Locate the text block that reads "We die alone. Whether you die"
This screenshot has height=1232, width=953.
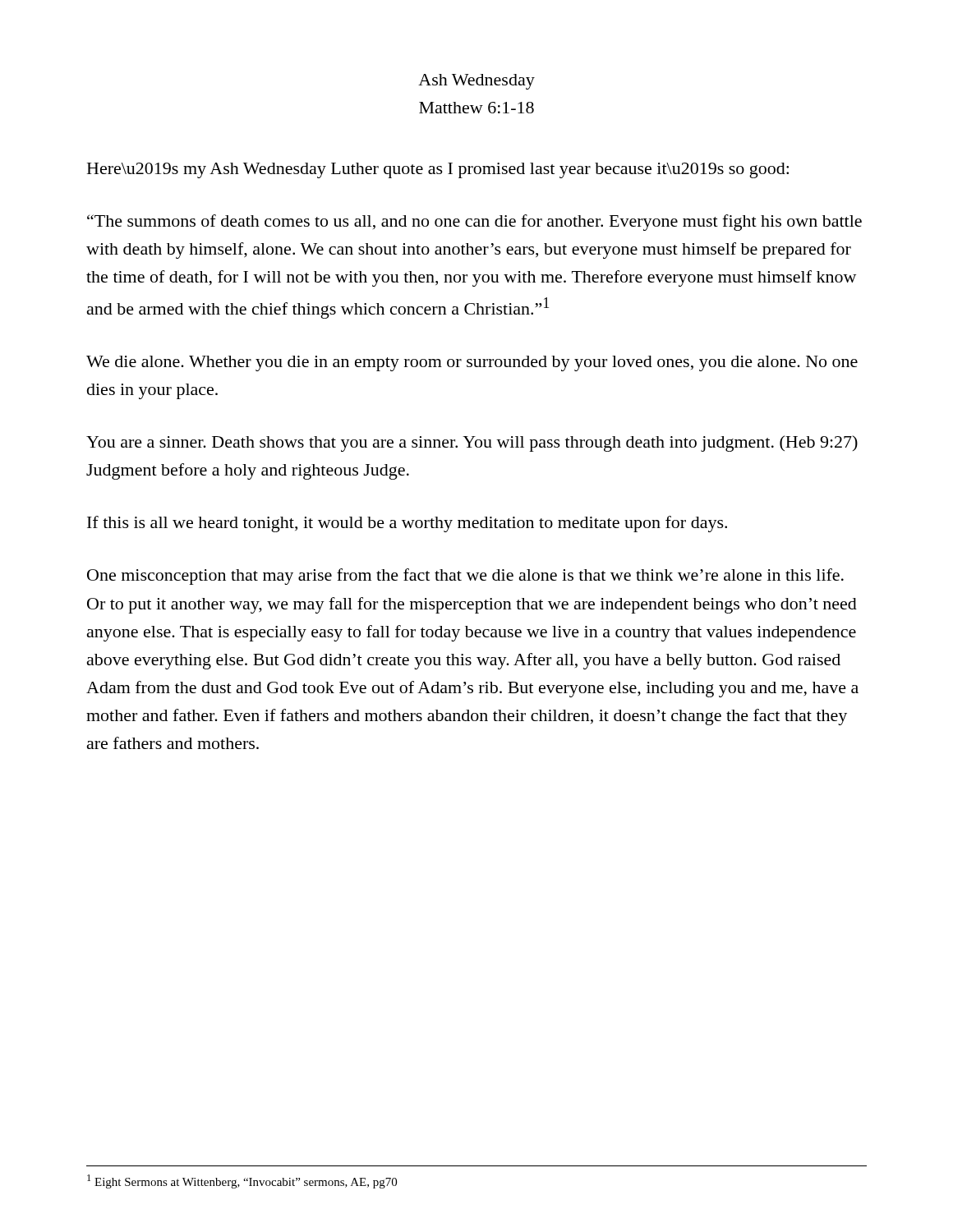(472, 375)
